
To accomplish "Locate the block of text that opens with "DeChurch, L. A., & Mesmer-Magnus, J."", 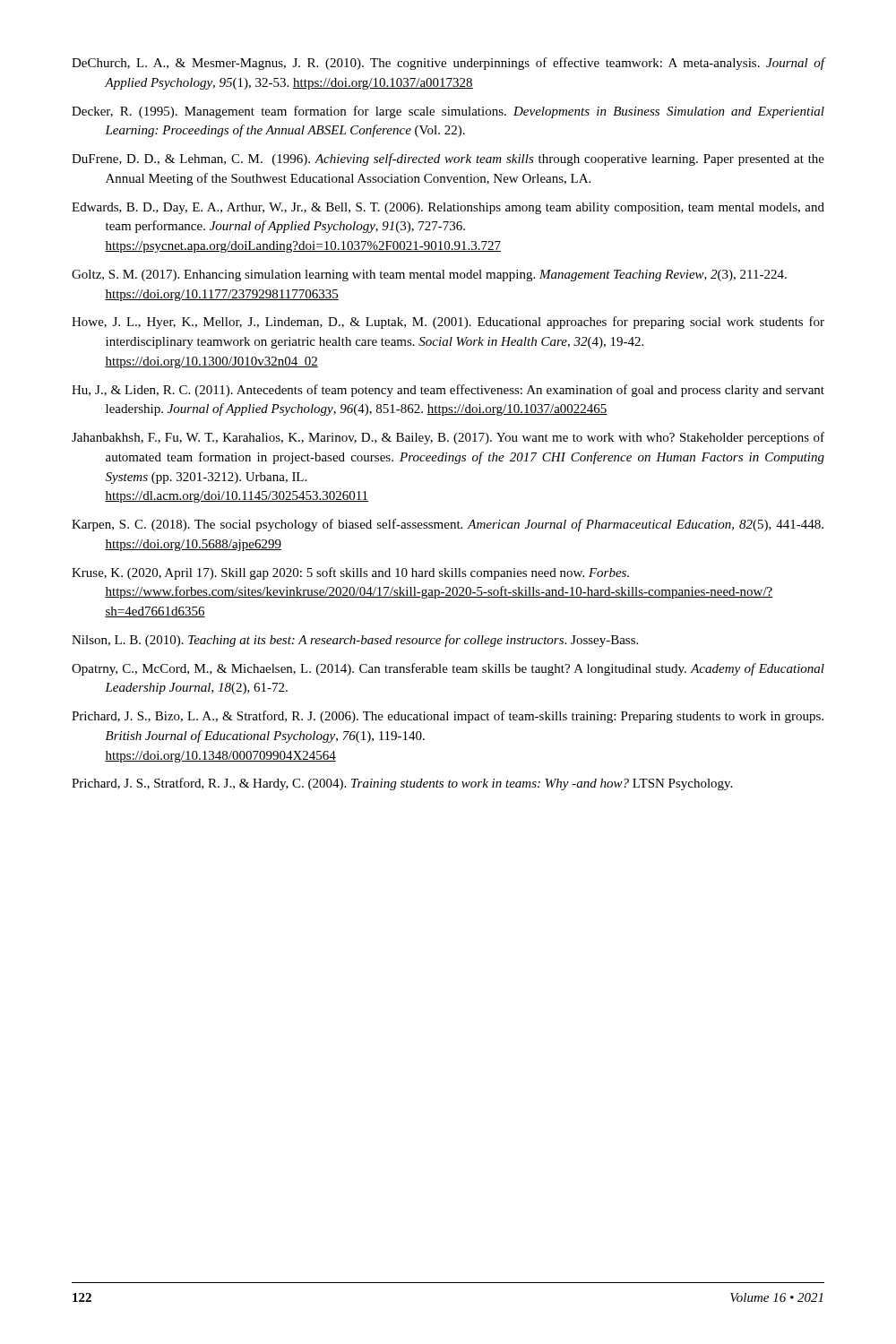I will point(448,72).
